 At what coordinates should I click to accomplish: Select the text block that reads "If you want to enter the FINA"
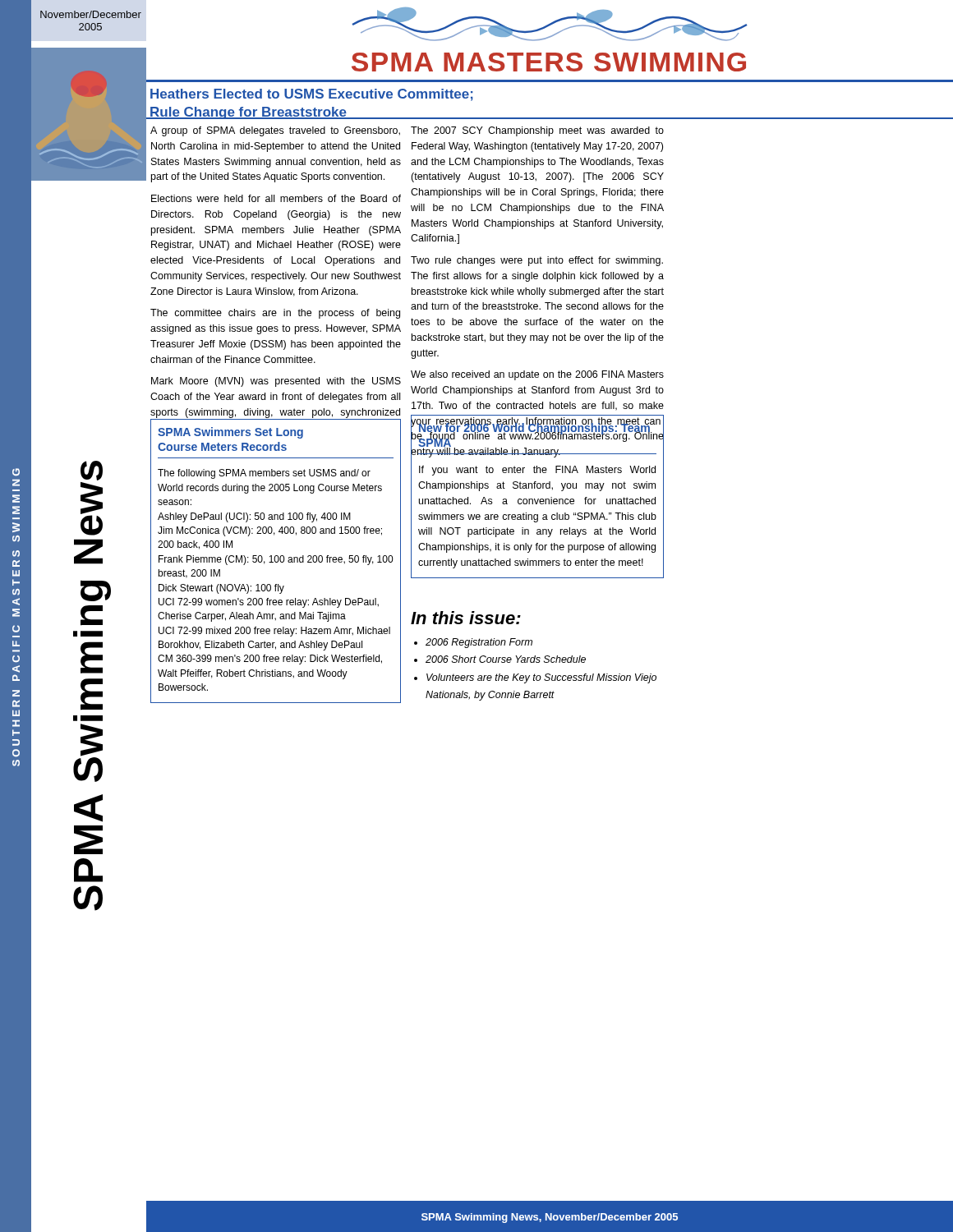(537, 516)
